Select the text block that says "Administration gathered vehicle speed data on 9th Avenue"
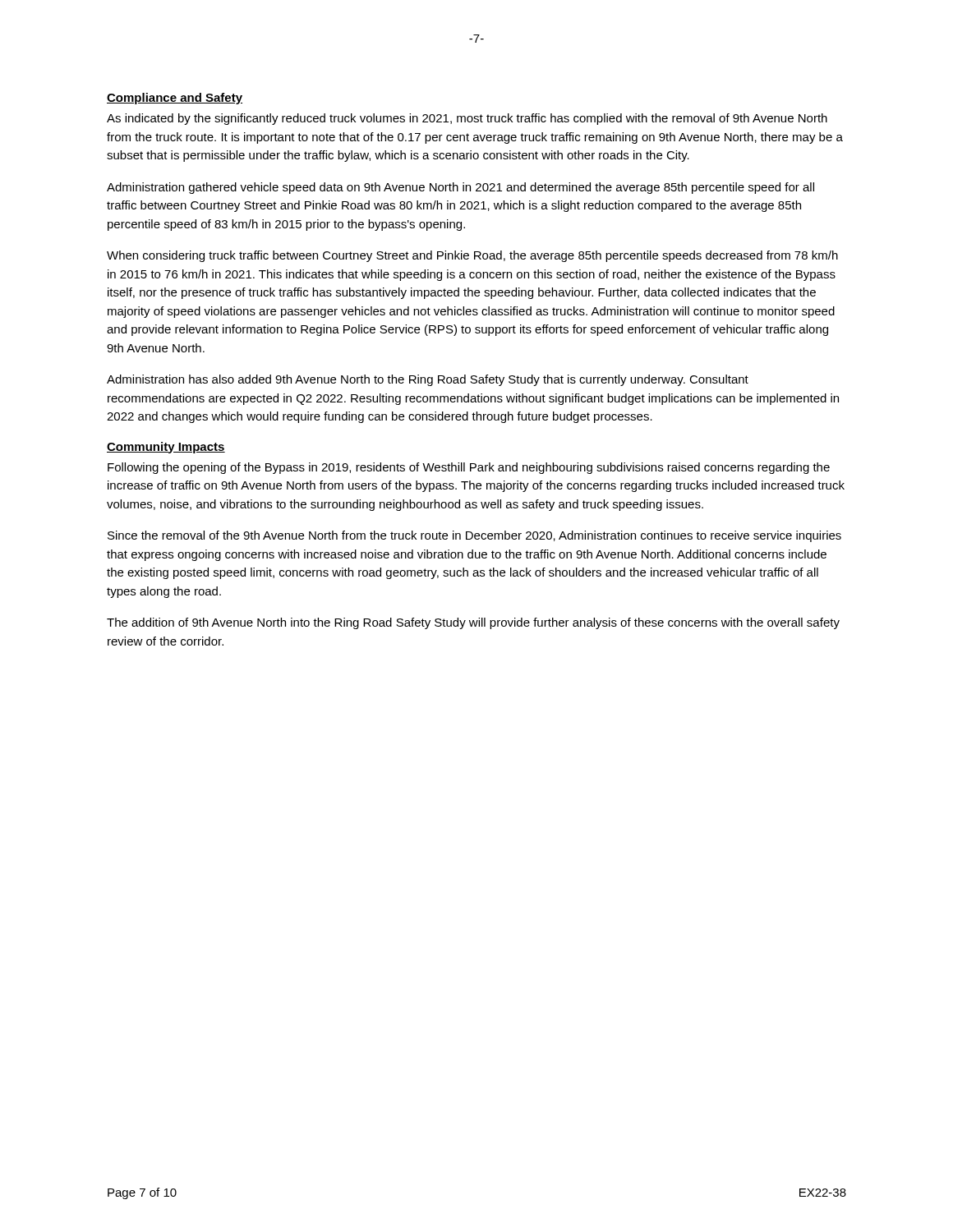The width and height of the screenshot is (953, 1232). 461,205
